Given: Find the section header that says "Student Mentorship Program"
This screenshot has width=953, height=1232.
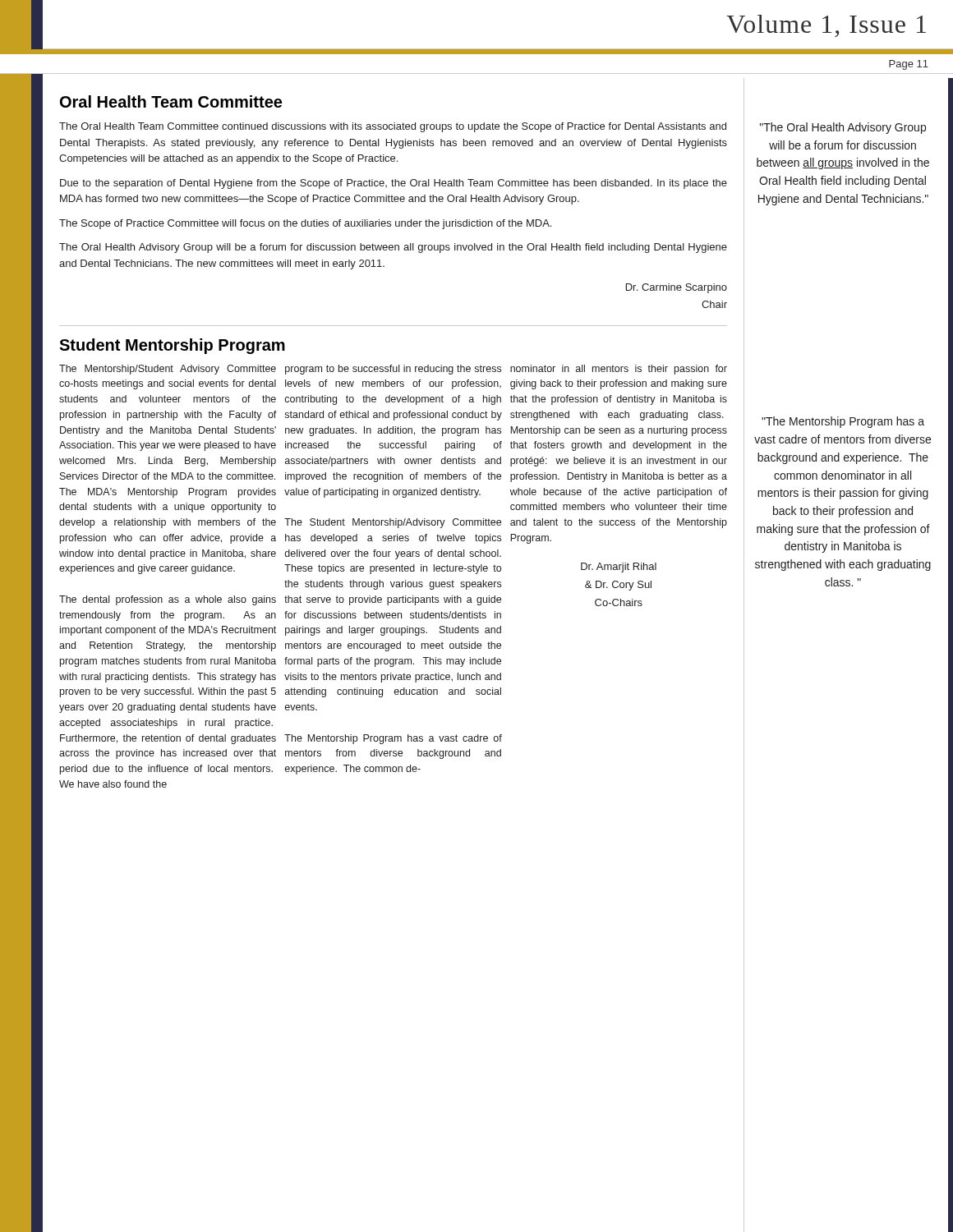Looking at the screenshot, I should tap(172, 345).
